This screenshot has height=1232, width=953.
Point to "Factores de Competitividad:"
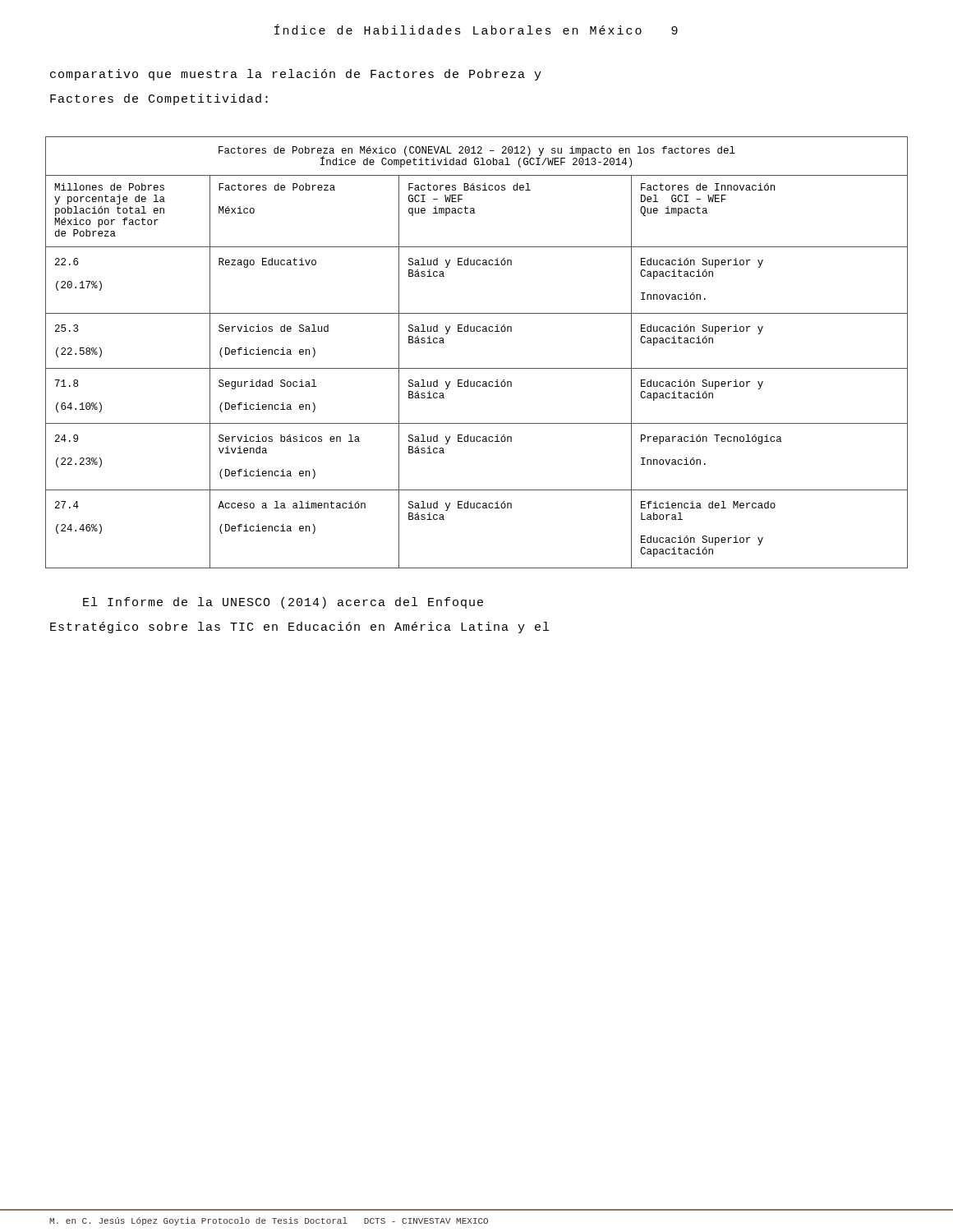[160, 100]
